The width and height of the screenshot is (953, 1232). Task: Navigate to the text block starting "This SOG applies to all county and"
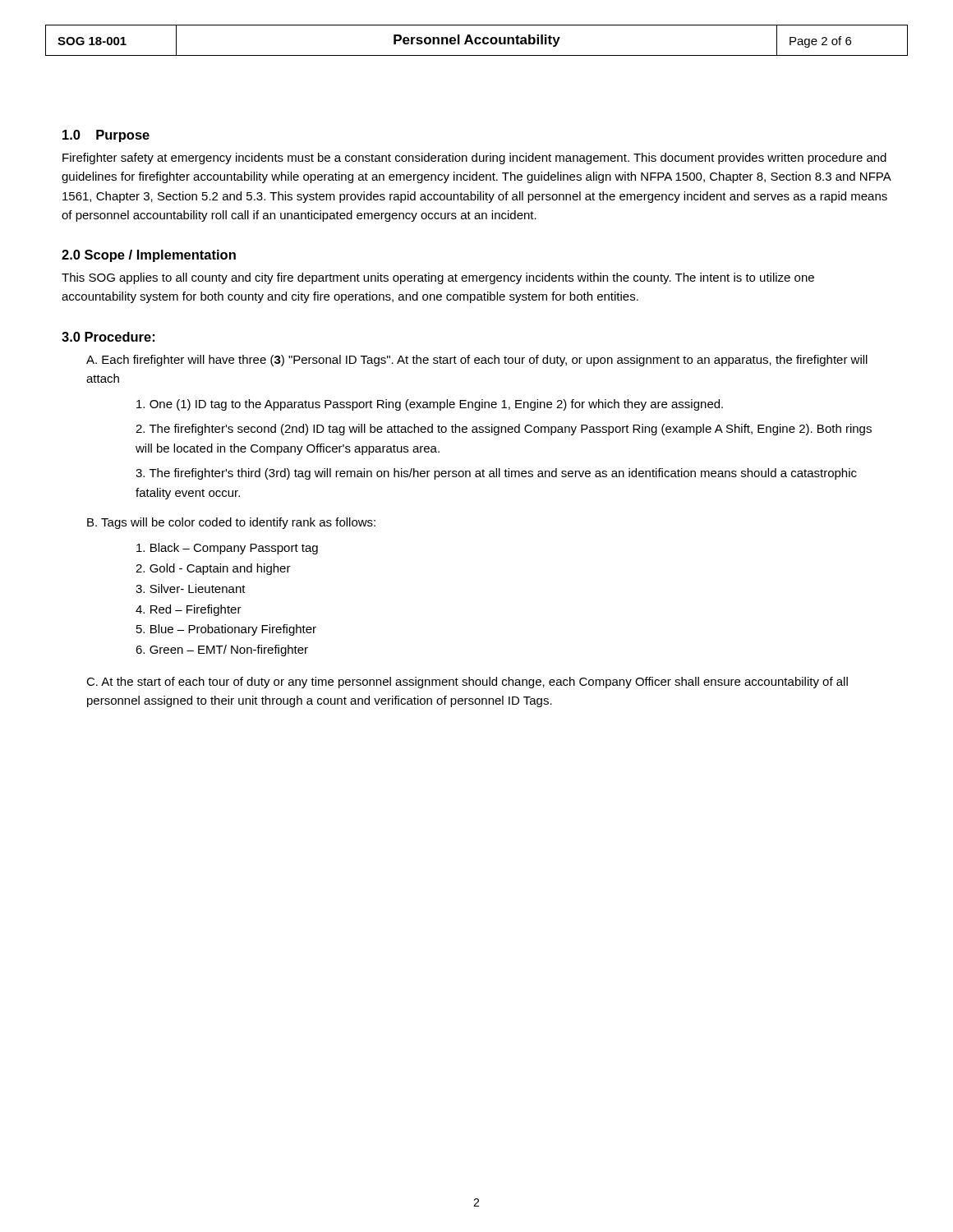pos(438,287)
